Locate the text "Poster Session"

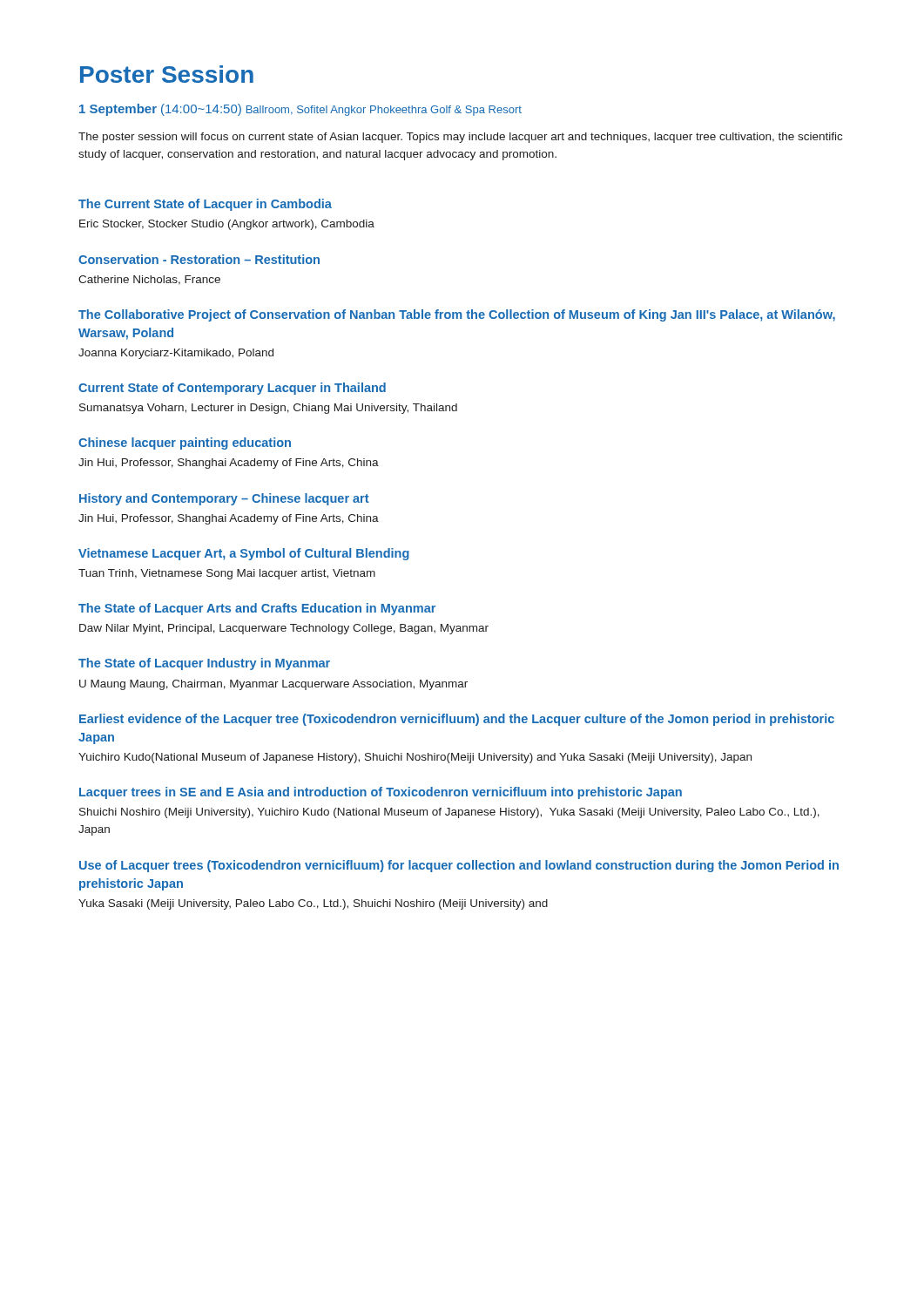tap(166, 75)
